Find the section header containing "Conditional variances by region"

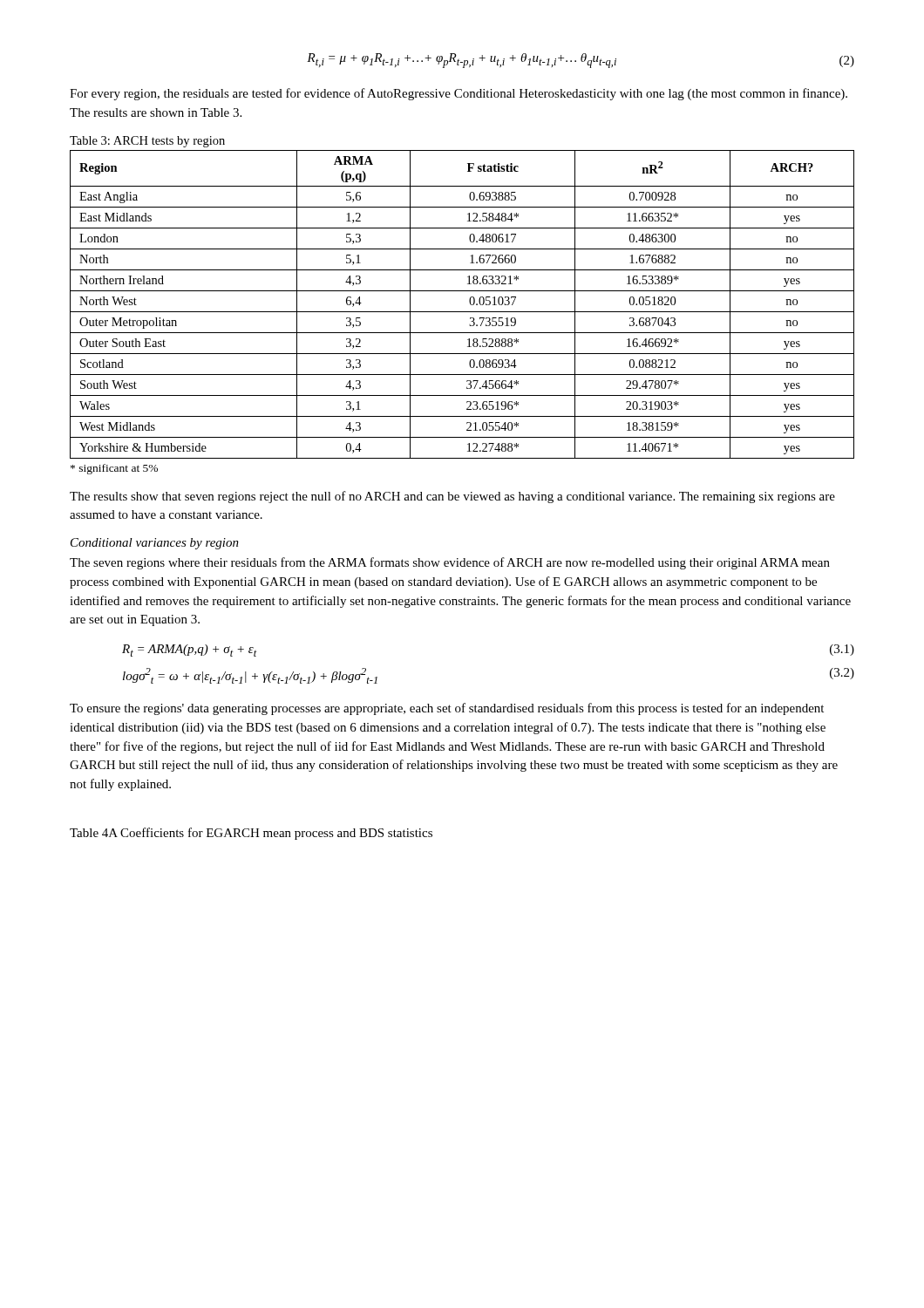coord(154,542)
